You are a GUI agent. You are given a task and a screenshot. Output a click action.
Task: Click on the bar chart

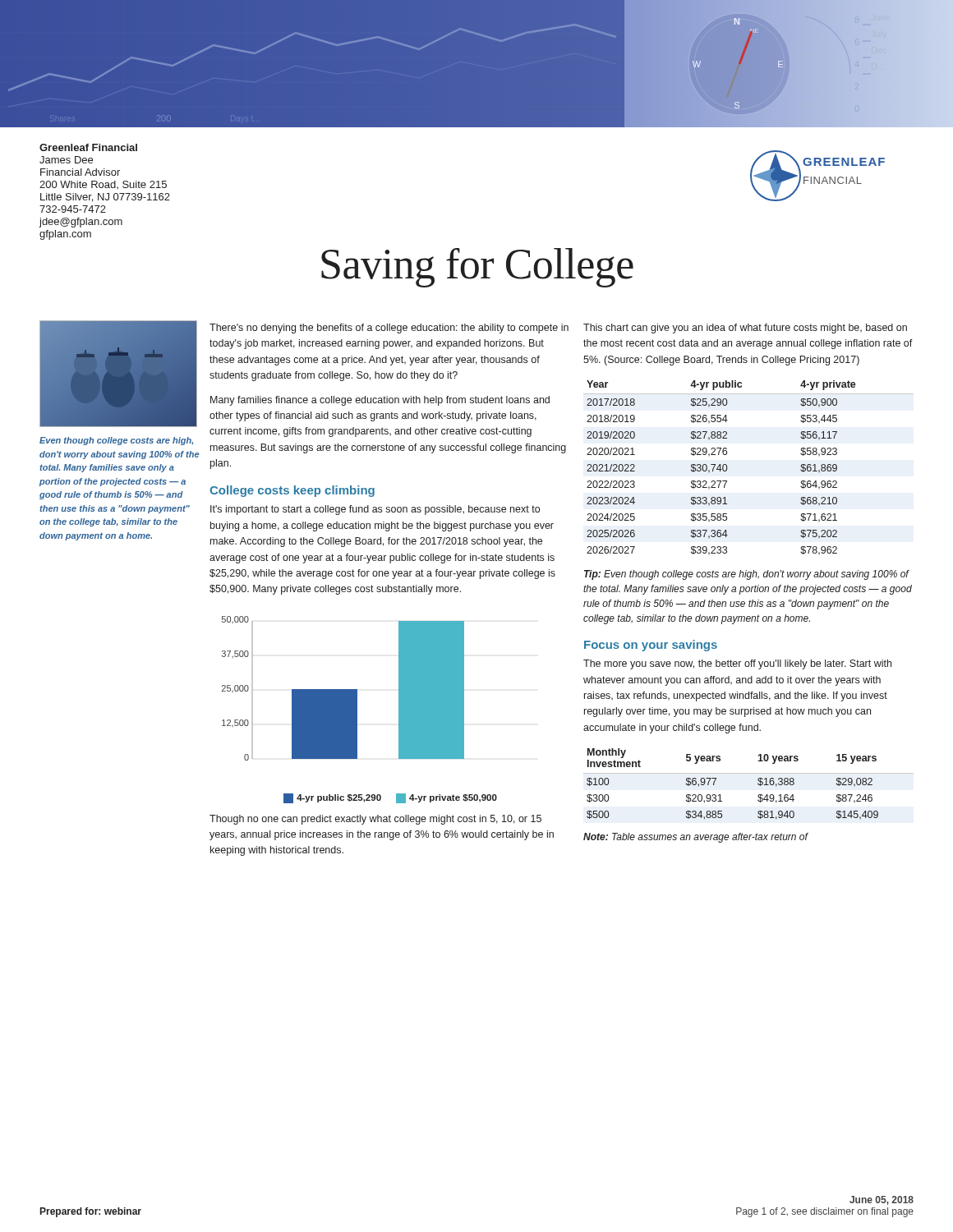point(390,697)
